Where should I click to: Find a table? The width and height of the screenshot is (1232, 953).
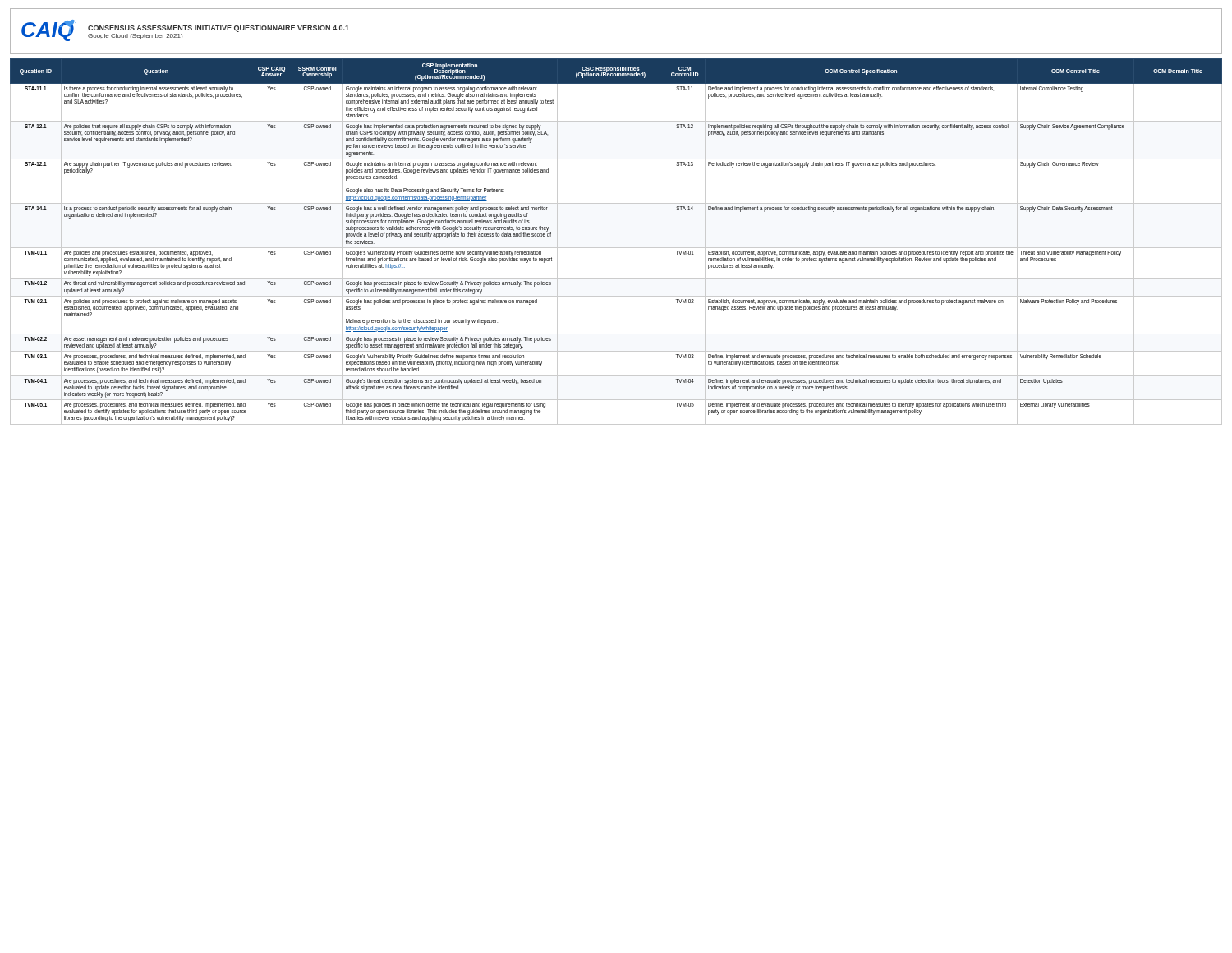coord(616,241)
